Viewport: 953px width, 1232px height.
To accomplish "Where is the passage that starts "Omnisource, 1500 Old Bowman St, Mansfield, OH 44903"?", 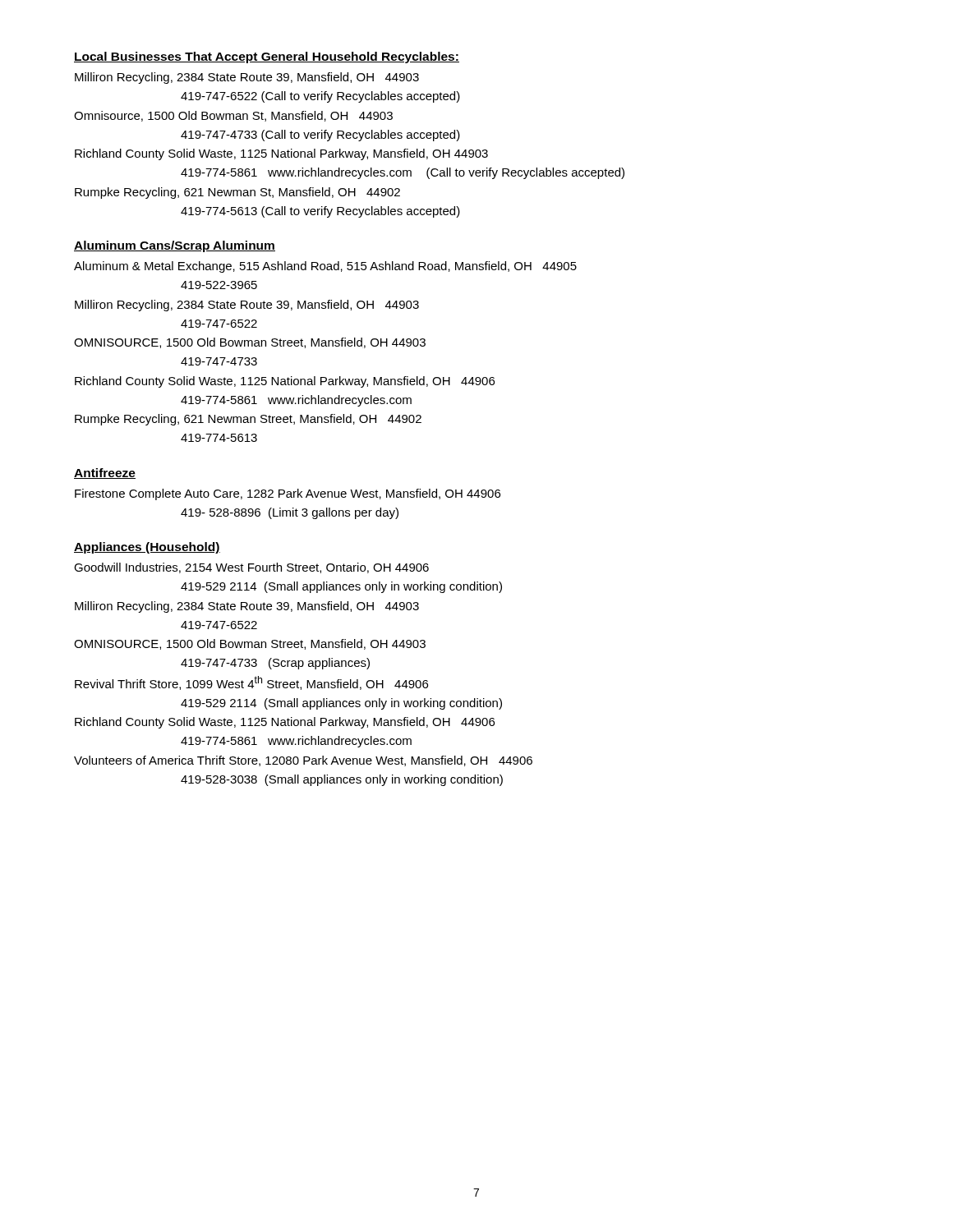I will click(233, 116).
